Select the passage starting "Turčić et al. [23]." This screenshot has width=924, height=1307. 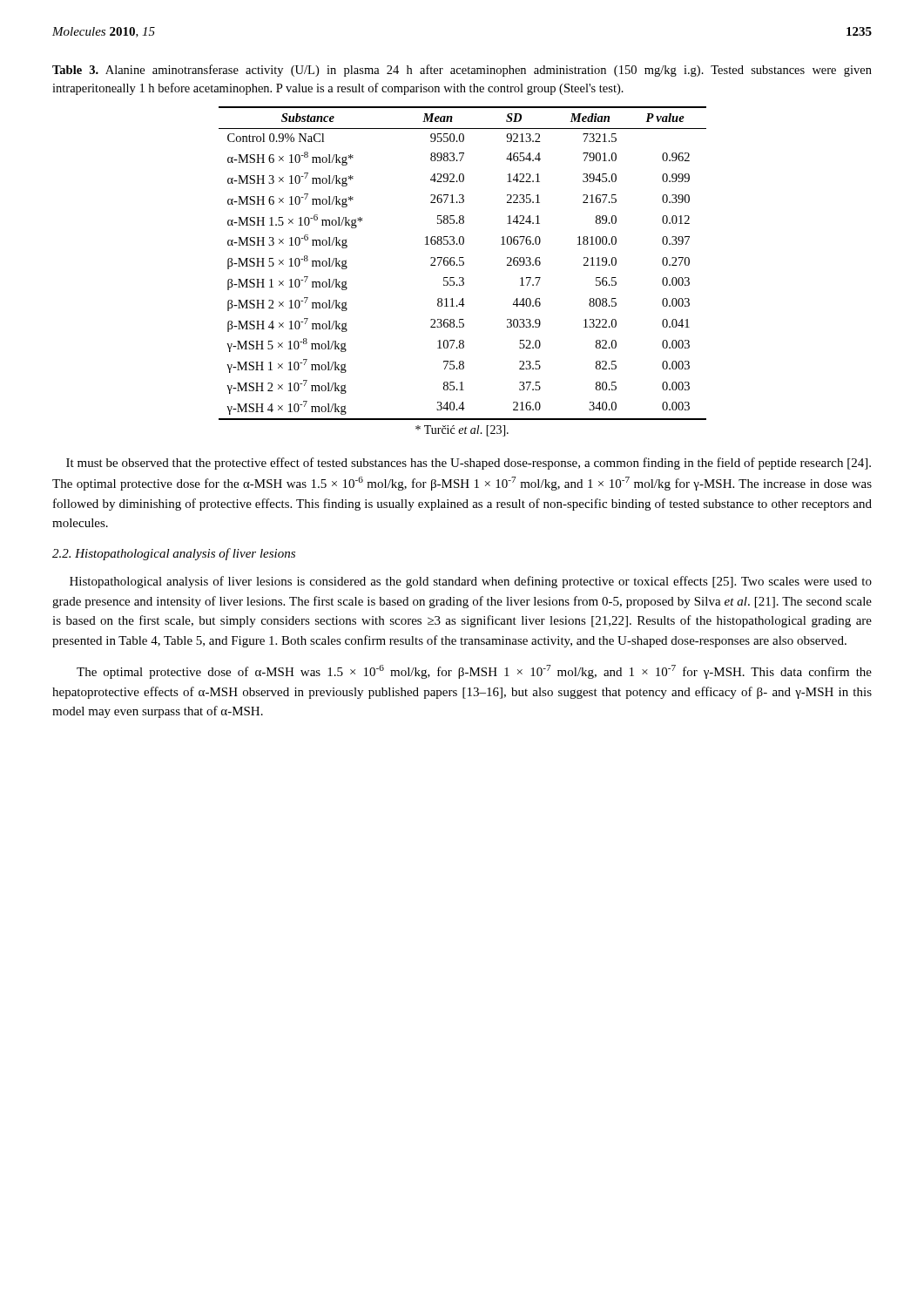(462, 430)
